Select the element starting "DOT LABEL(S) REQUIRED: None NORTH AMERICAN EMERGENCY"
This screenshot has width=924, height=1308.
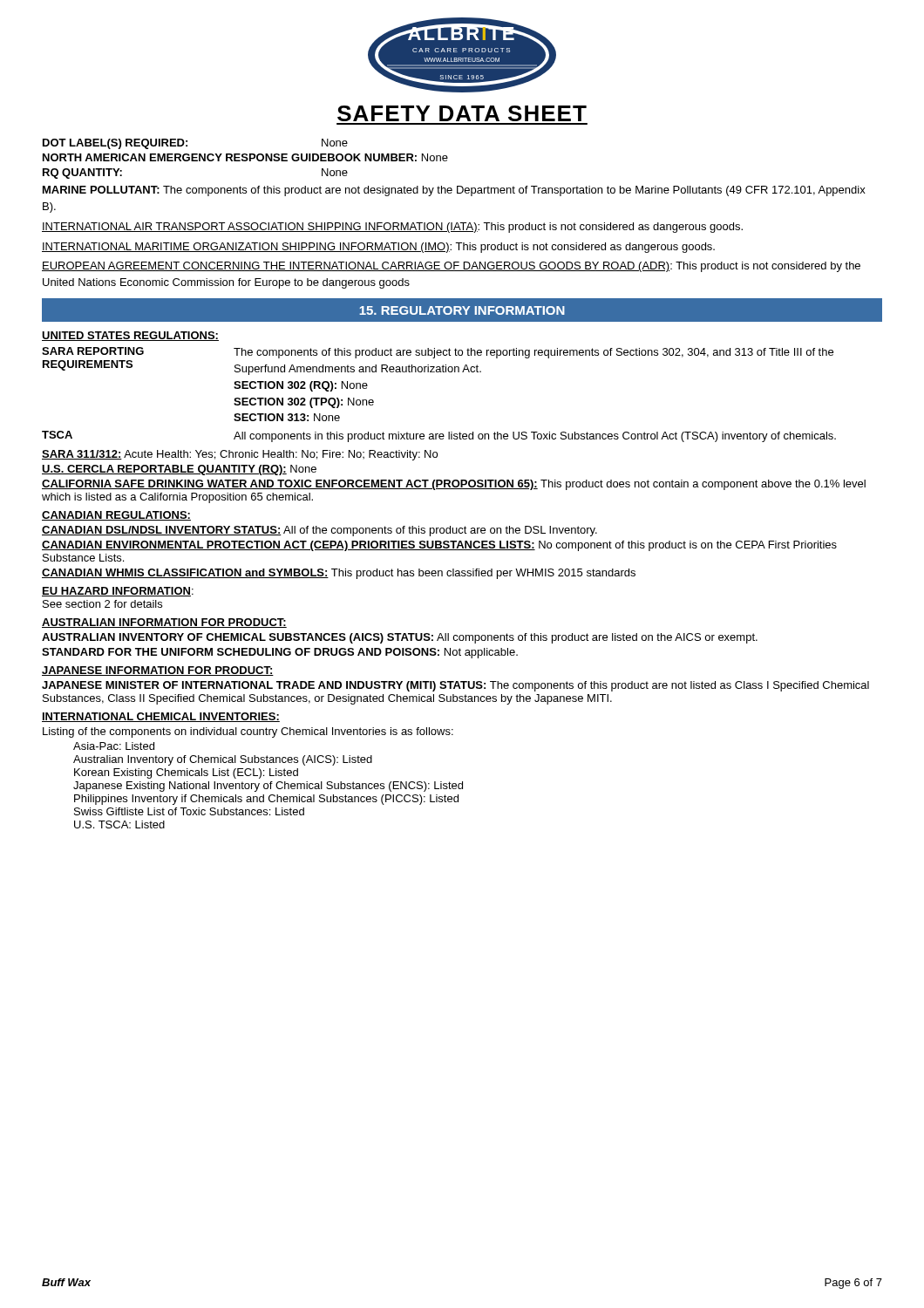tap(462, 214)
